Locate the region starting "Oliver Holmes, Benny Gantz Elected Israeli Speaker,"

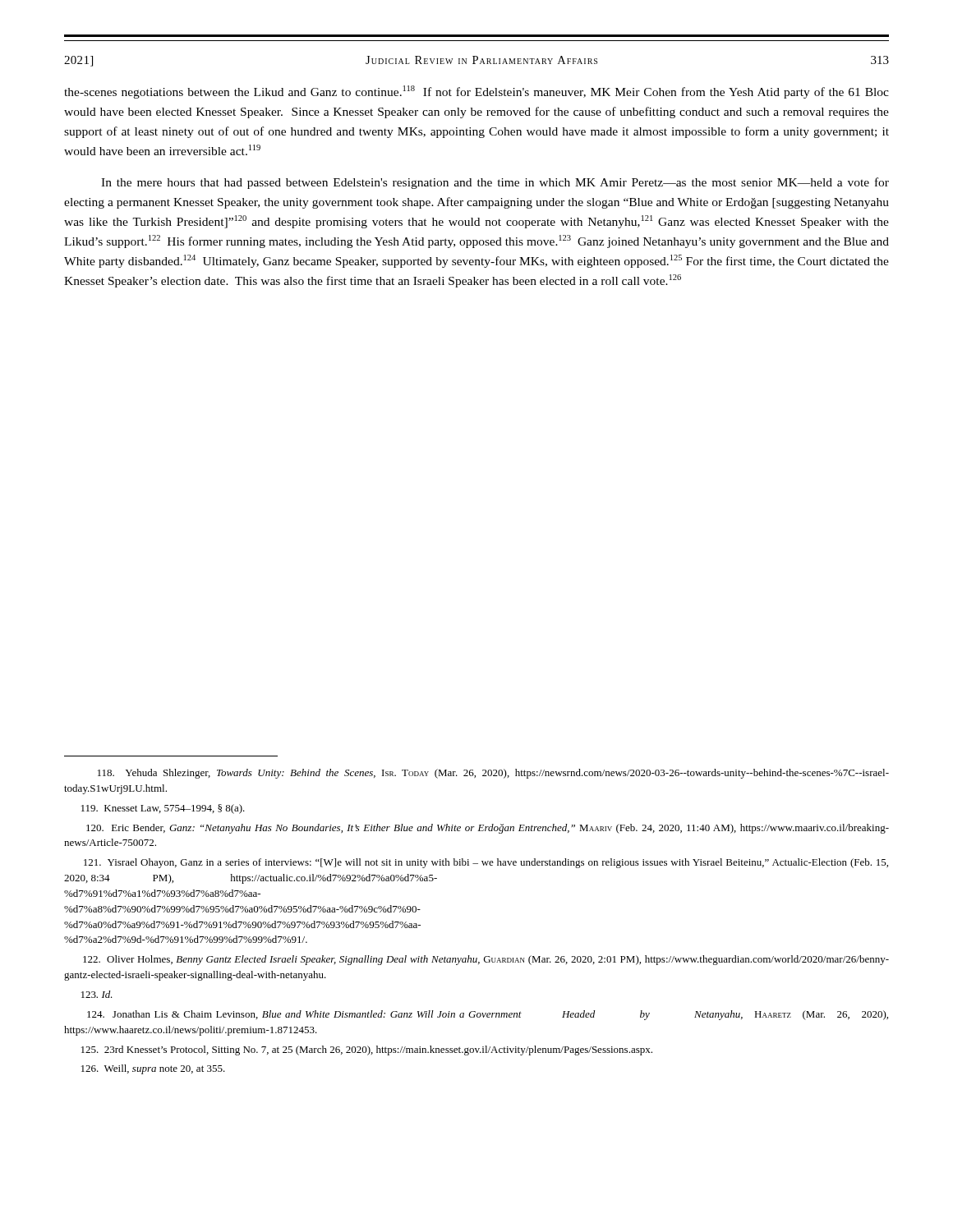pos(476,967)
